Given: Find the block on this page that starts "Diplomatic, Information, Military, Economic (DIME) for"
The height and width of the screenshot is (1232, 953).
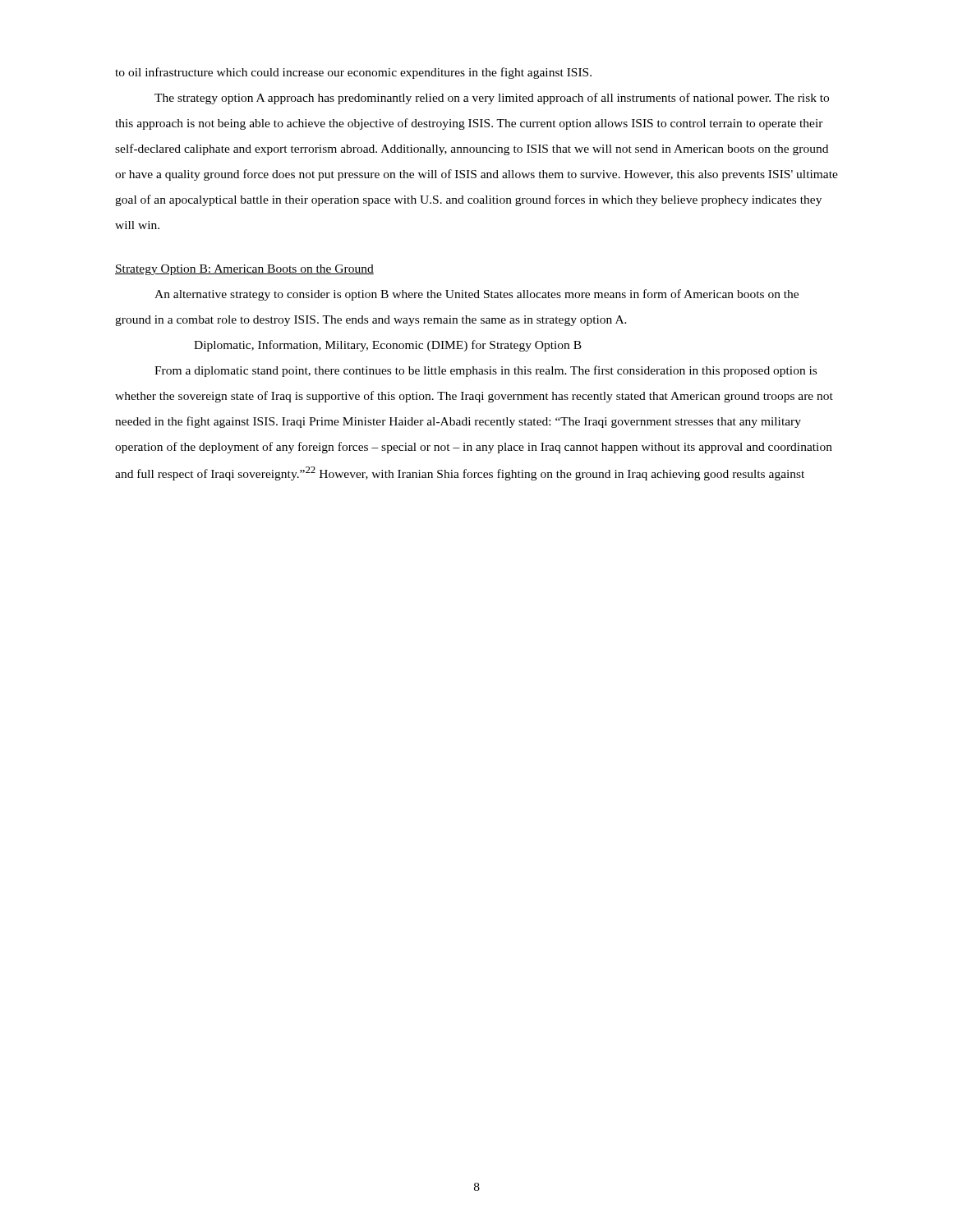Looking at the screenshot, I should click(388, 345).
